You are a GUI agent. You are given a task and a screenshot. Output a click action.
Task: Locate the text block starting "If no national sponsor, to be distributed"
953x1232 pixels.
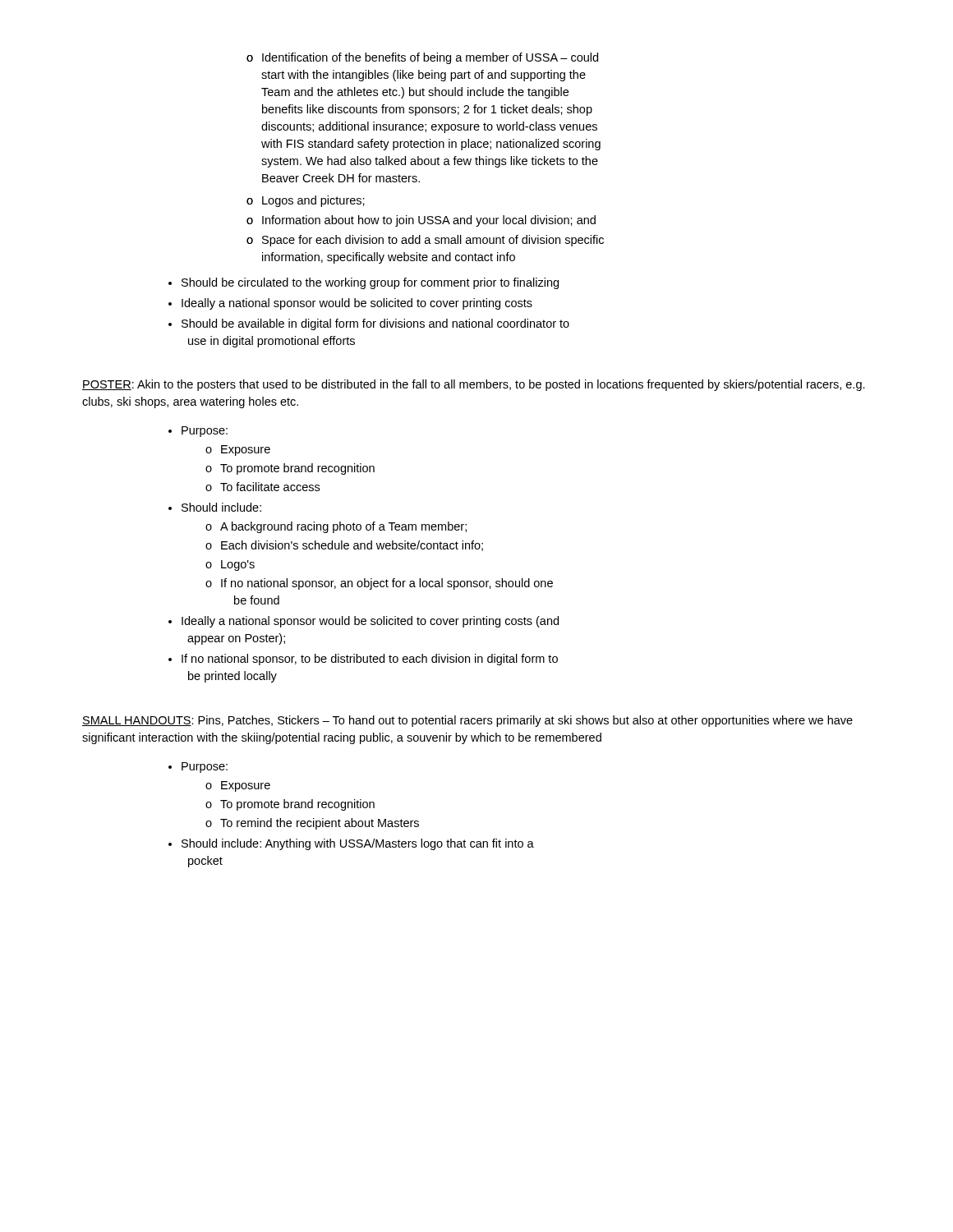coord(518,668)
